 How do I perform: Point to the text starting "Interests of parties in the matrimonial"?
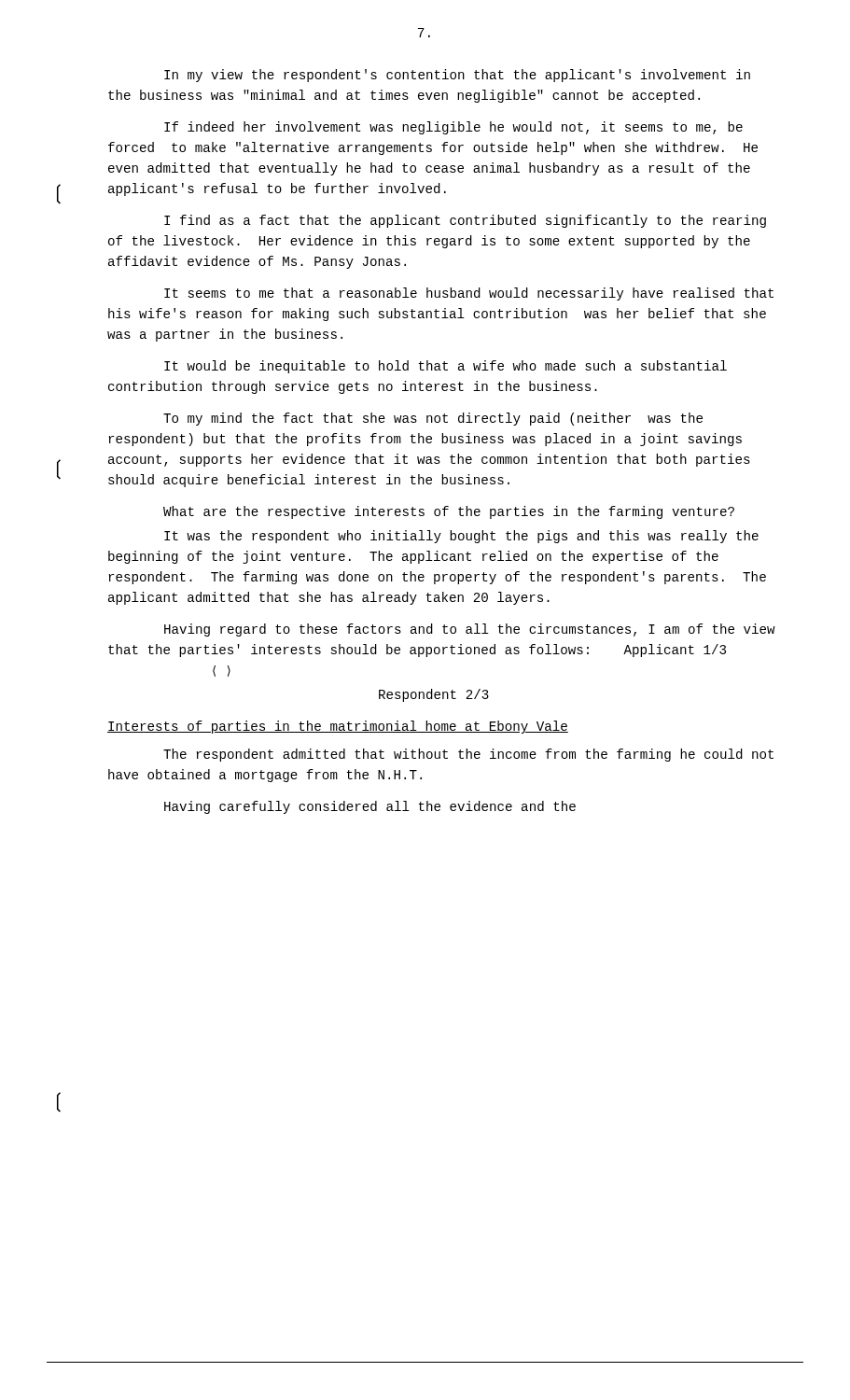click(338, 727)
